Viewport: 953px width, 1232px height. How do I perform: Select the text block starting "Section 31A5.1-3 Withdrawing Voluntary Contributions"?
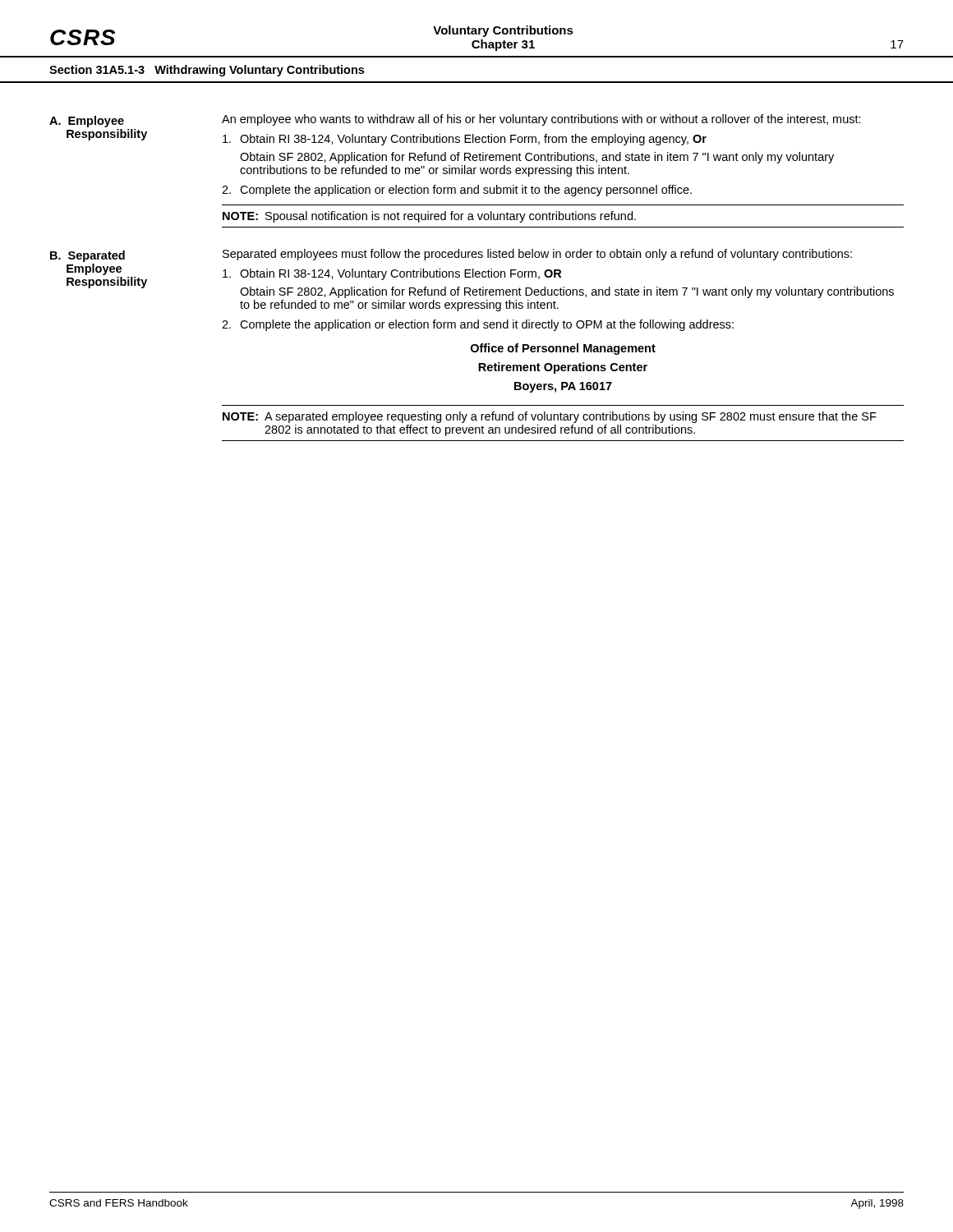207,70
